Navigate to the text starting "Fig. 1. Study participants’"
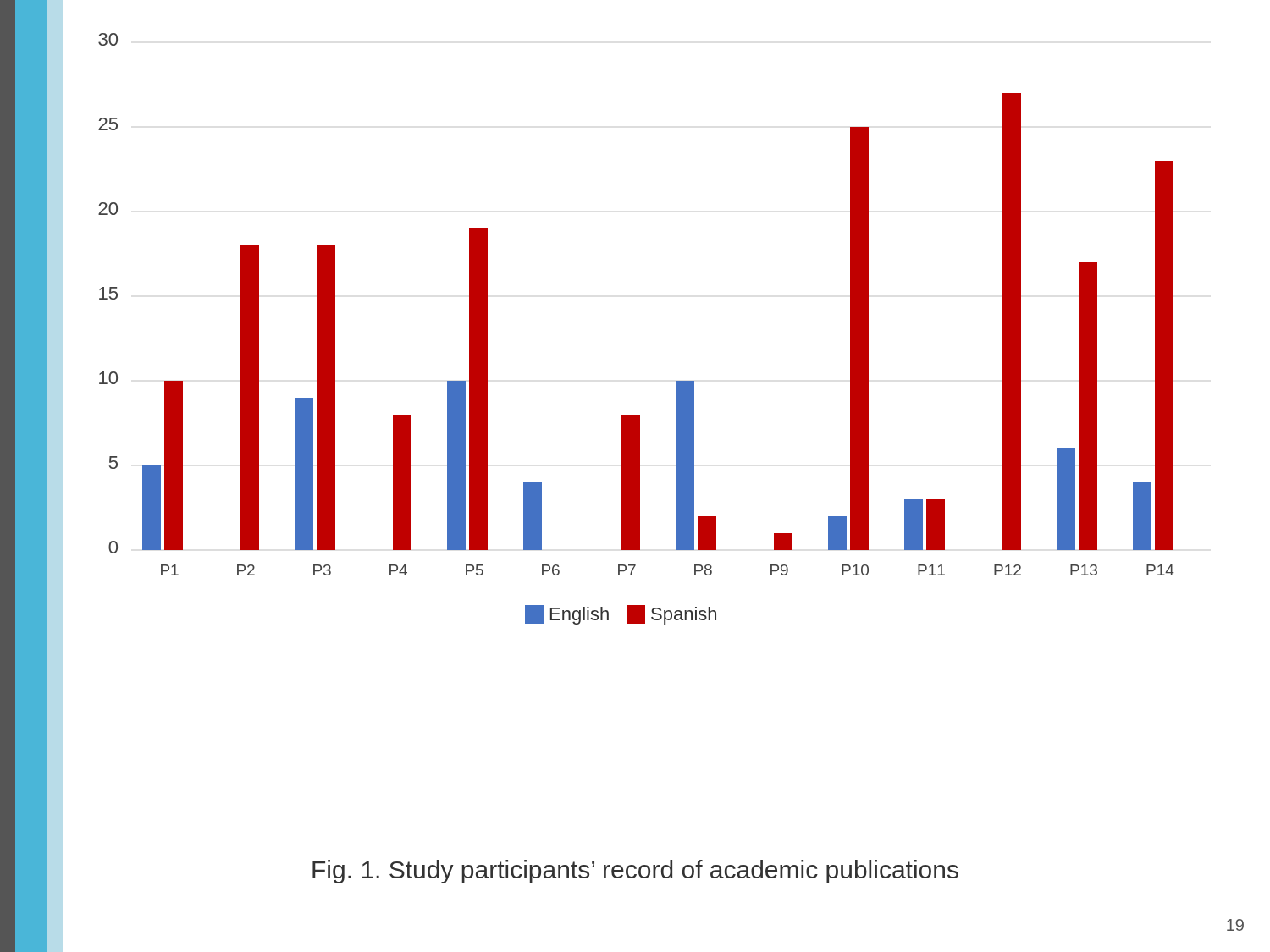Image resolution: width=1270 pixels, height=952 pixels. pos(635,870)
